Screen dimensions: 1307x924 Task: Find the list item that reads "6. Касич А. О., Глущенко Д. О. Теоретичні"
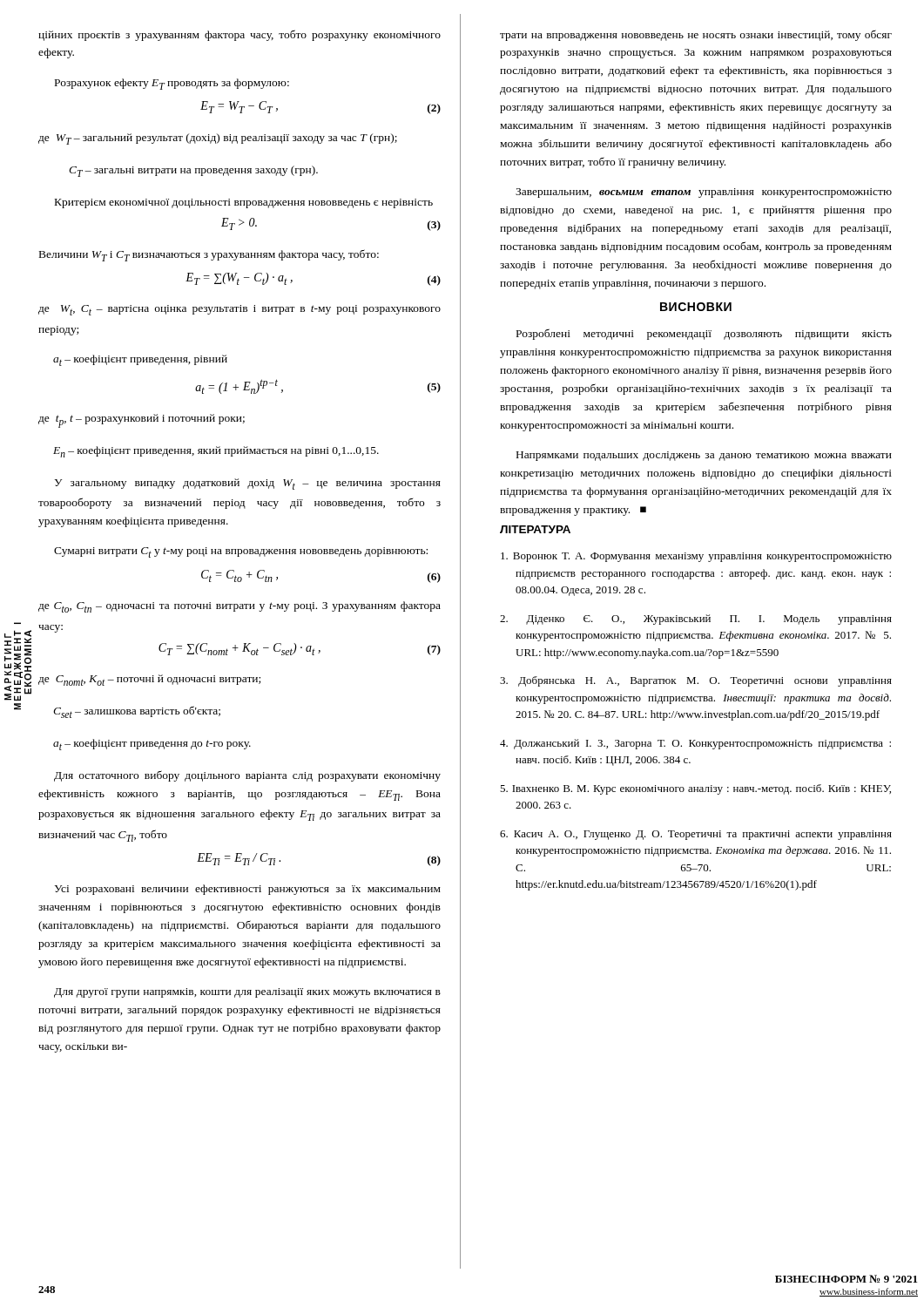[696, 859]
